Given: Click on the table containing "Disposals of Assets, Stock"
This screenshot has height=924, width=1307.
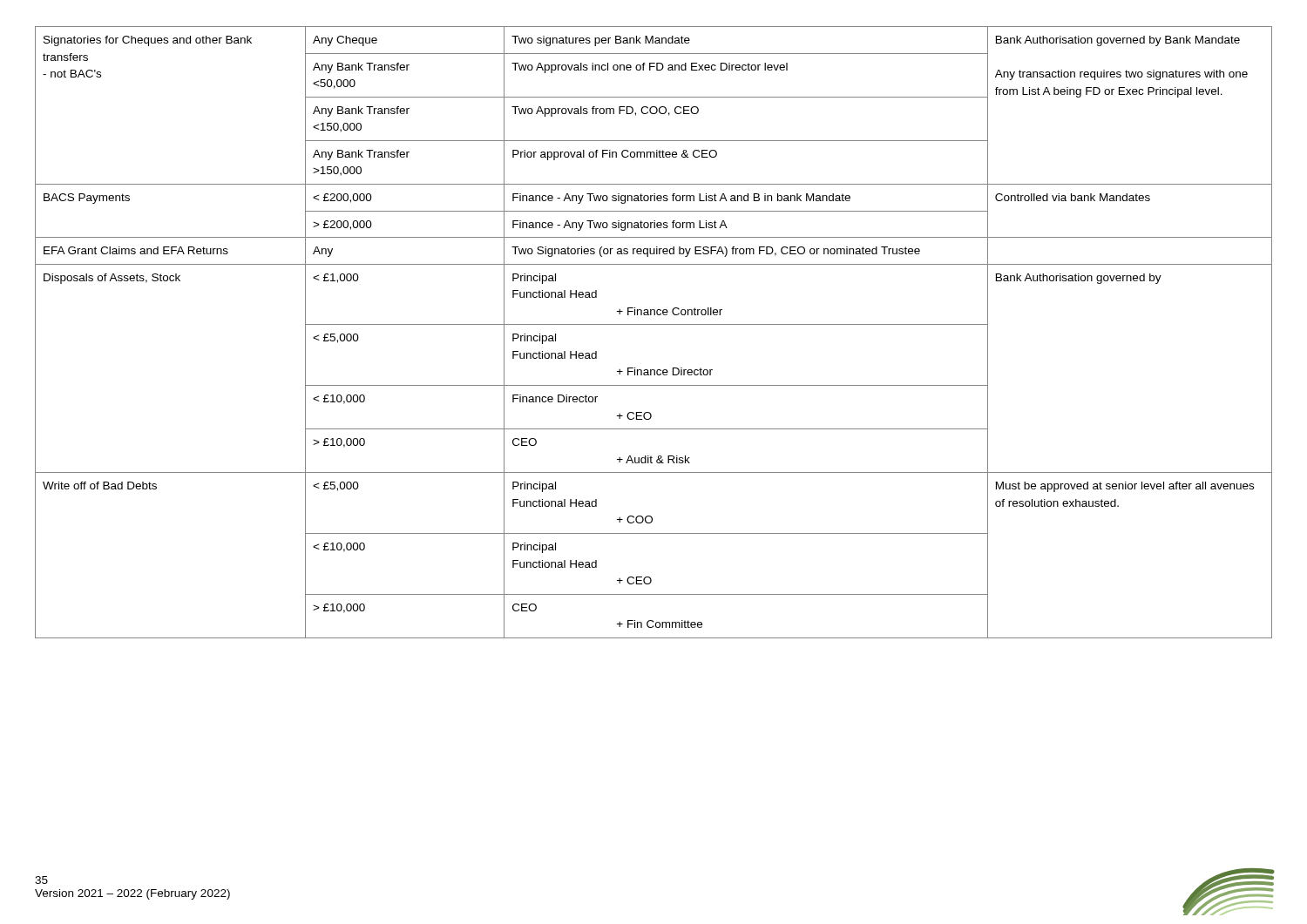Looking at the screenshot, I should click(x=654, y=332).
